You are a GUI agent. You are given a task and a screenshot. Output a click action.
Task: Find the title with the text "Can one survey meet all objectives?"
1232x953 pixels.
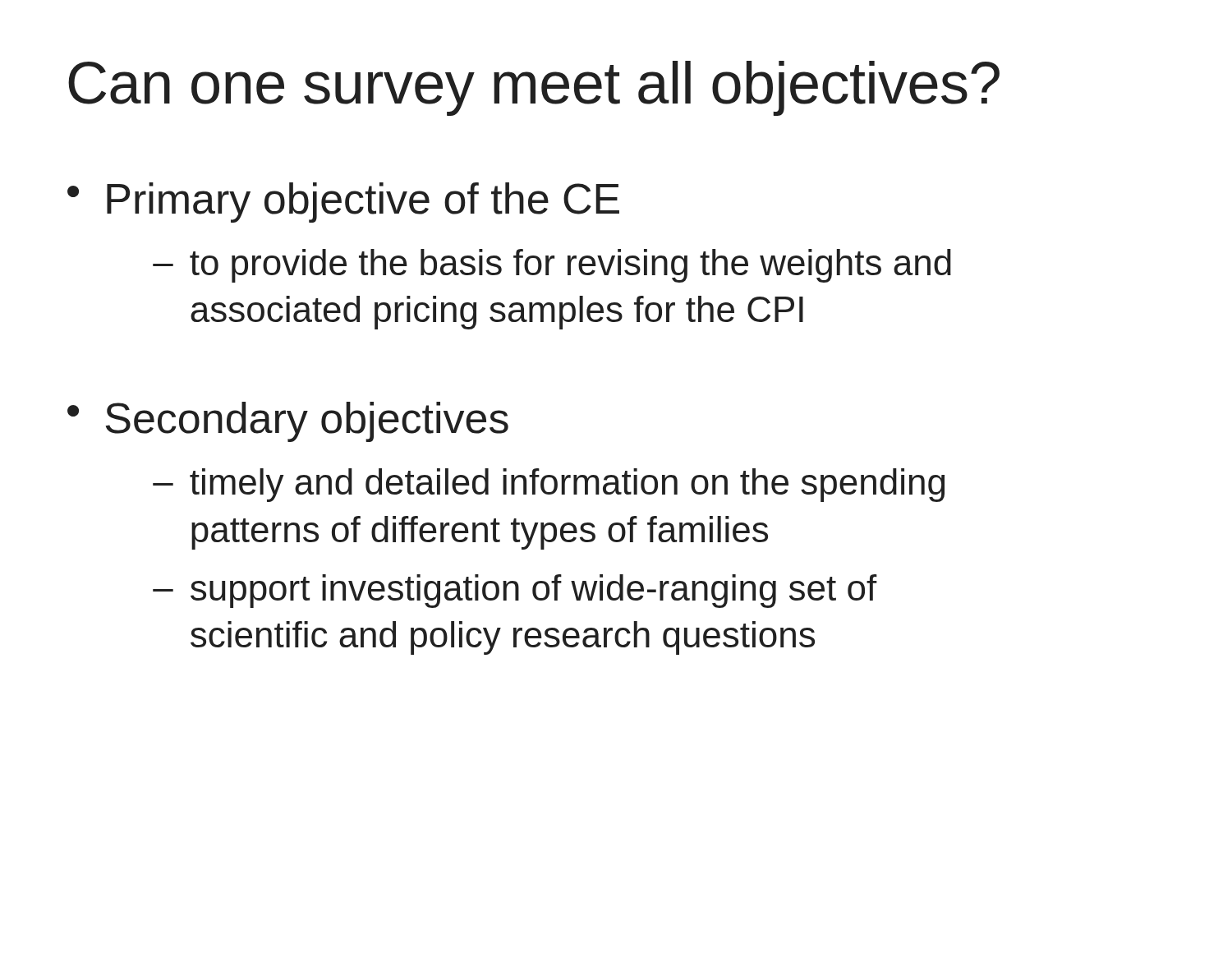[x=533, y=83]
